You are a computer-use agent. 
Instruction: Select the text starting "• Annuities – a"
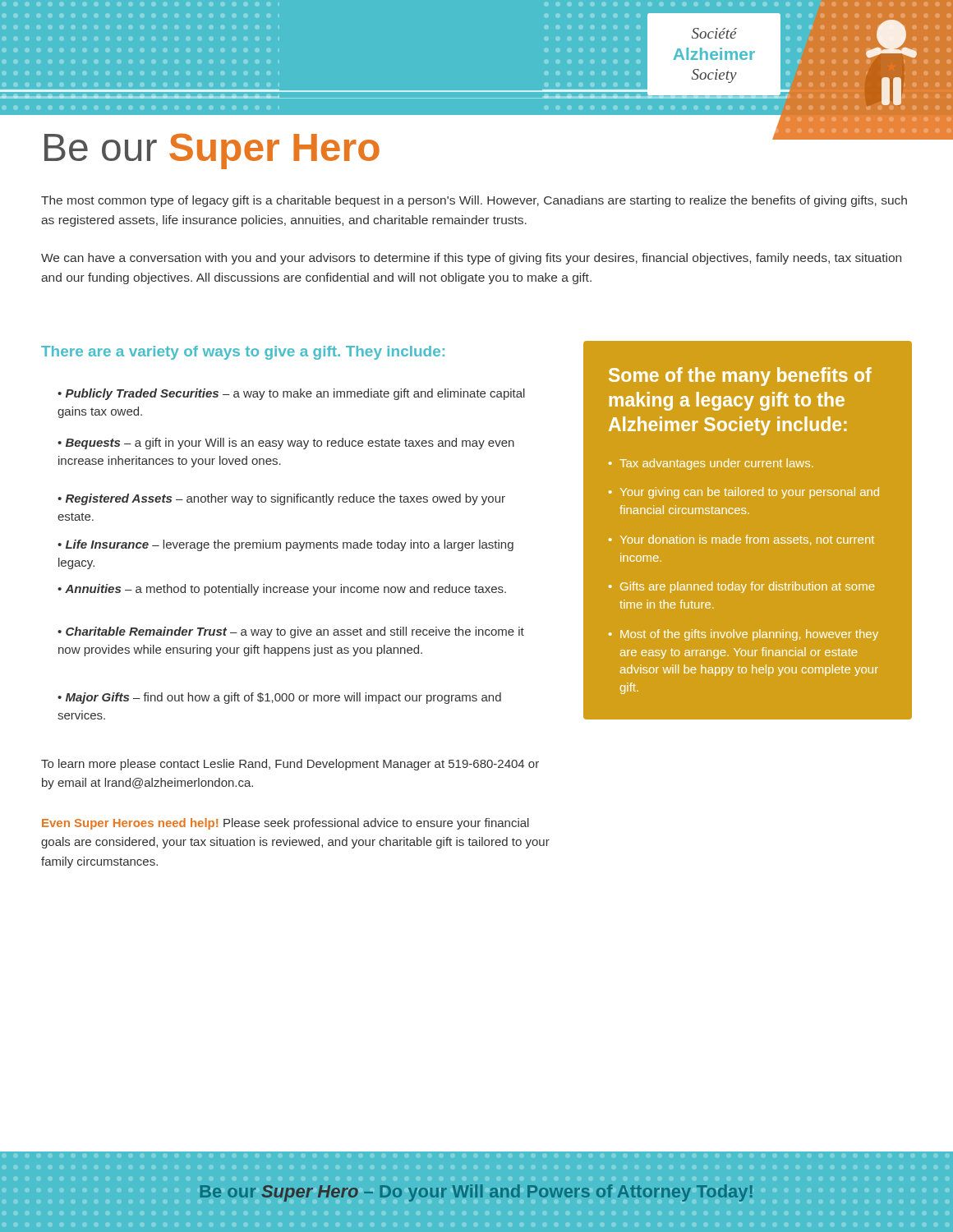(282, 588)
